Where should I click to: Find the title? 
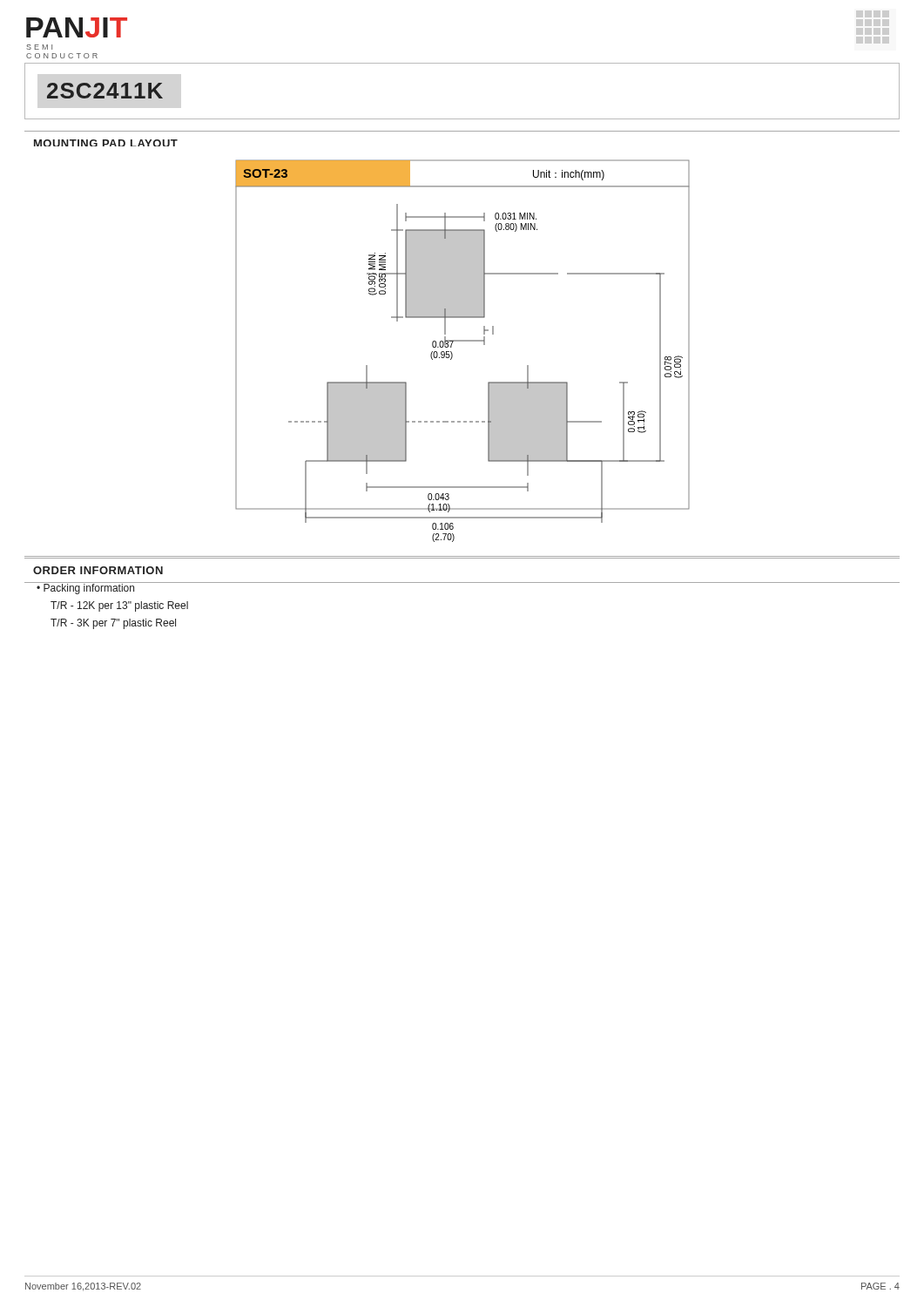109,91
